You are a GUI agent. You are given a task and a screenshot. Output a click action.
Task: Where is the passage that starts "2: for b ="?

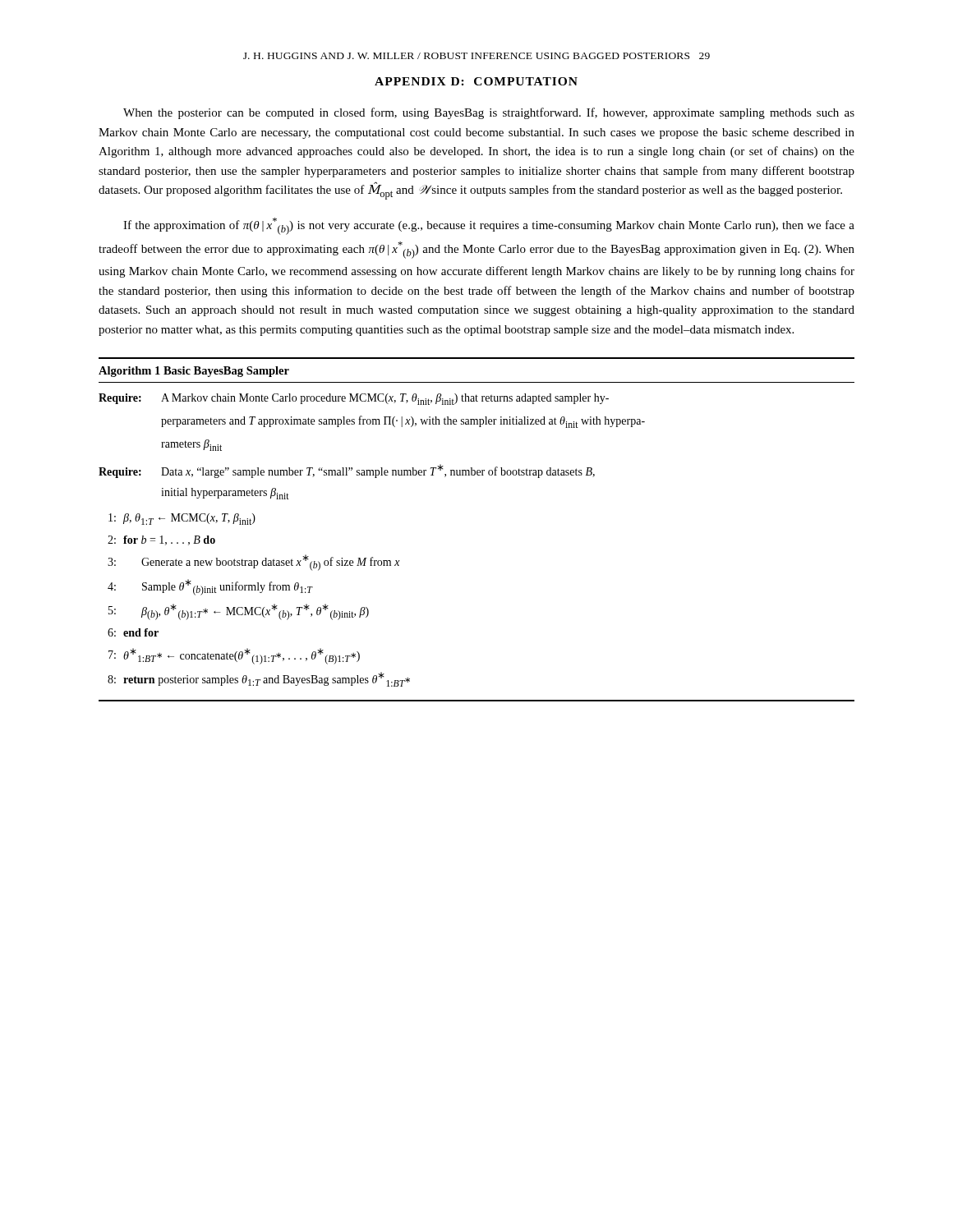pyautogui.click(x=157, y=540)
